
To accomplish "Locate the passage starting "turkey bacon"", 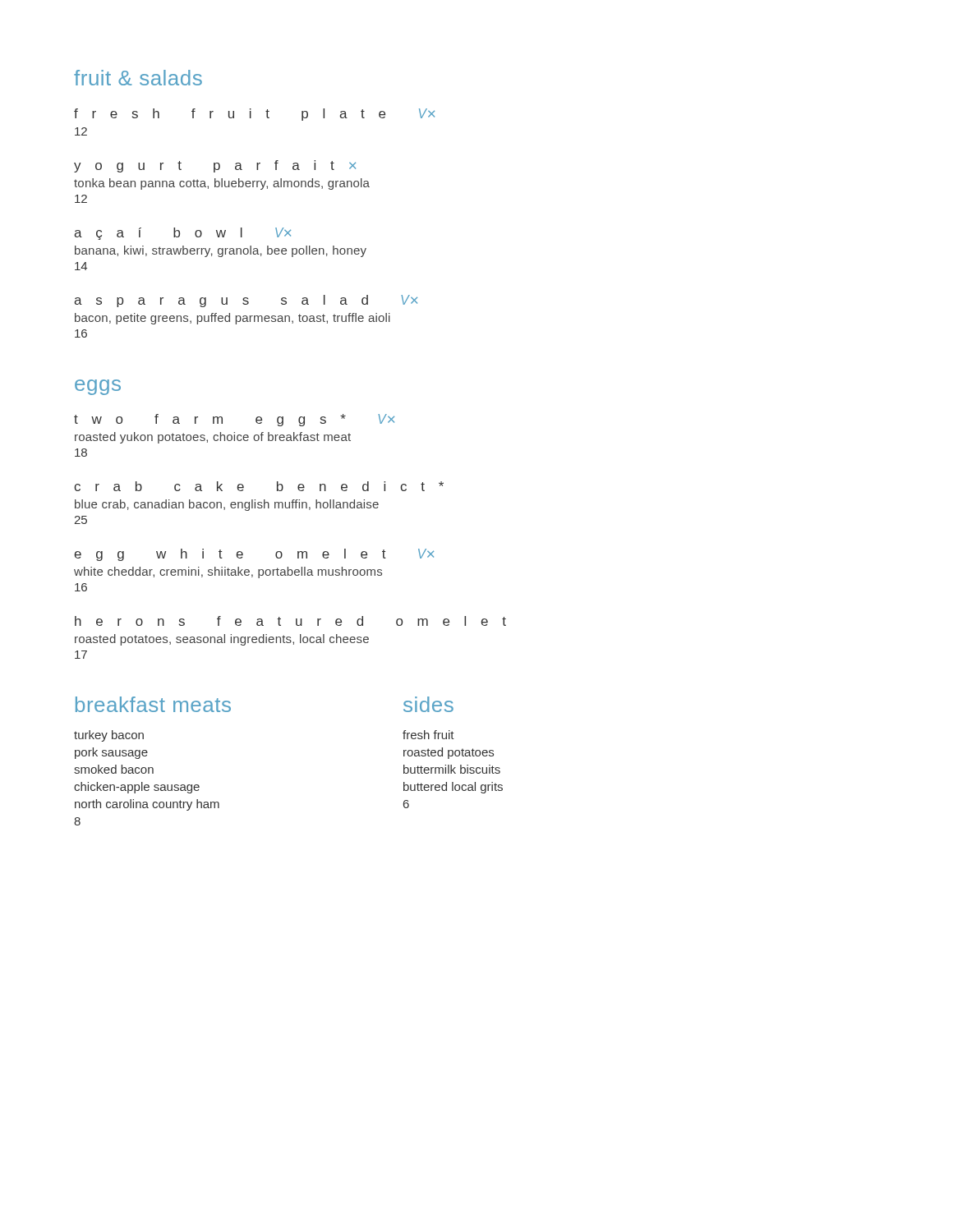I will (x=109, y=736).
